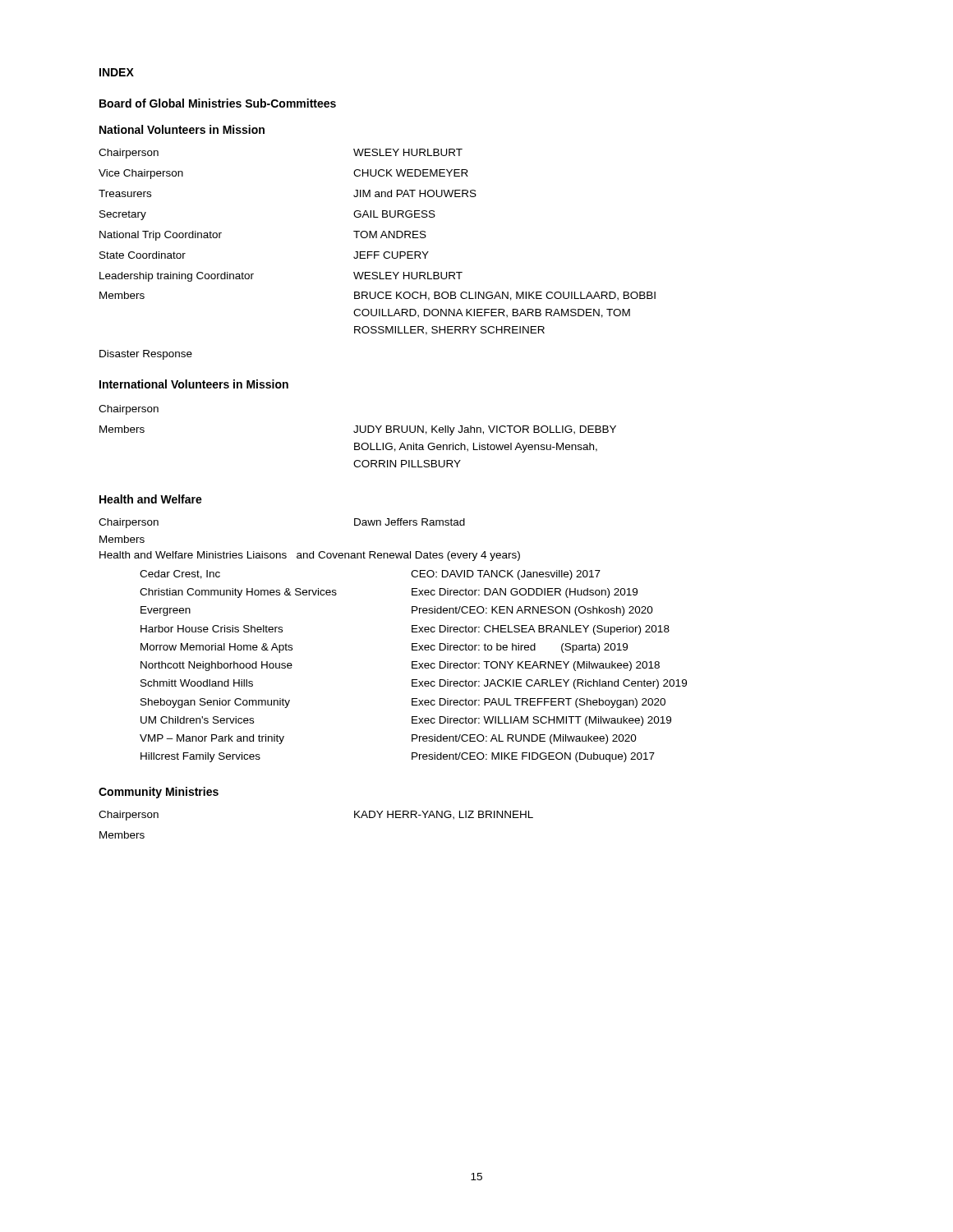This screenshot has height=1232, width=953.
Task: Locate the section header that says "Community Ministries"
Action: click(x=159, y=791)
